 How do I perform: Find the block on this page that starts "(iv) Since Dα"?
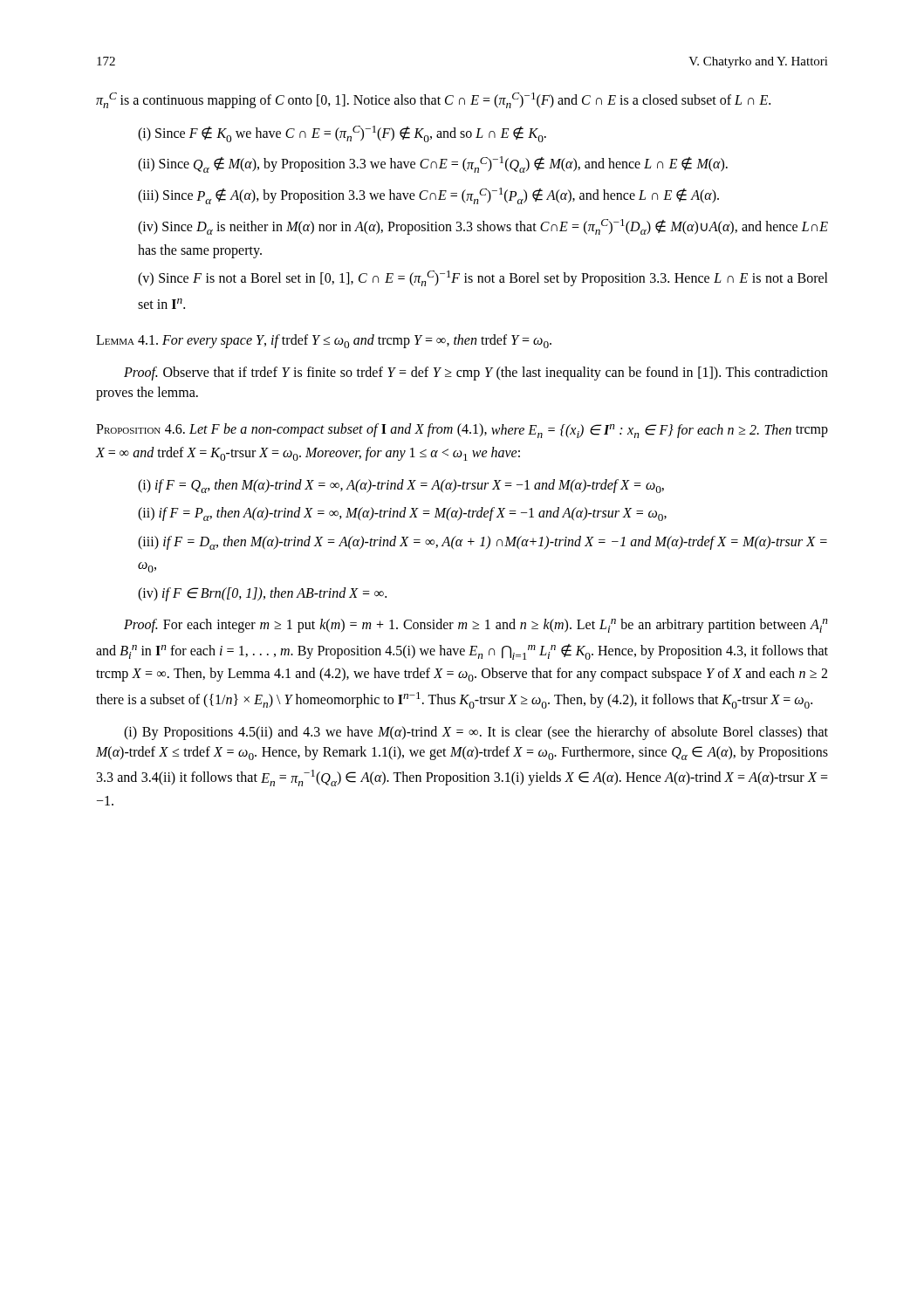tap(483, 237)
